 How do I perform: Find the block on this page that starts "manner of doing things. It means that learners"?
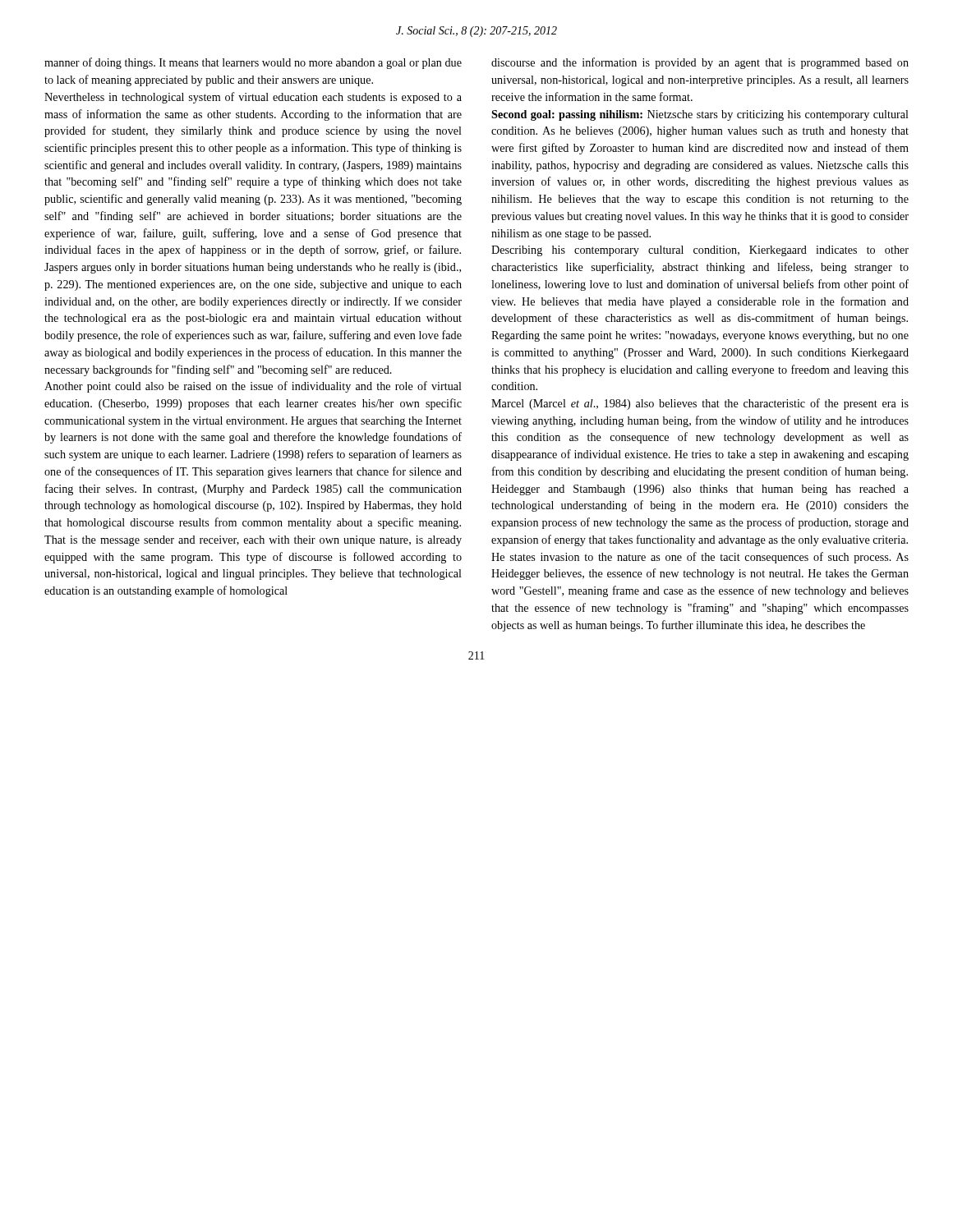(x=253, y=327)
